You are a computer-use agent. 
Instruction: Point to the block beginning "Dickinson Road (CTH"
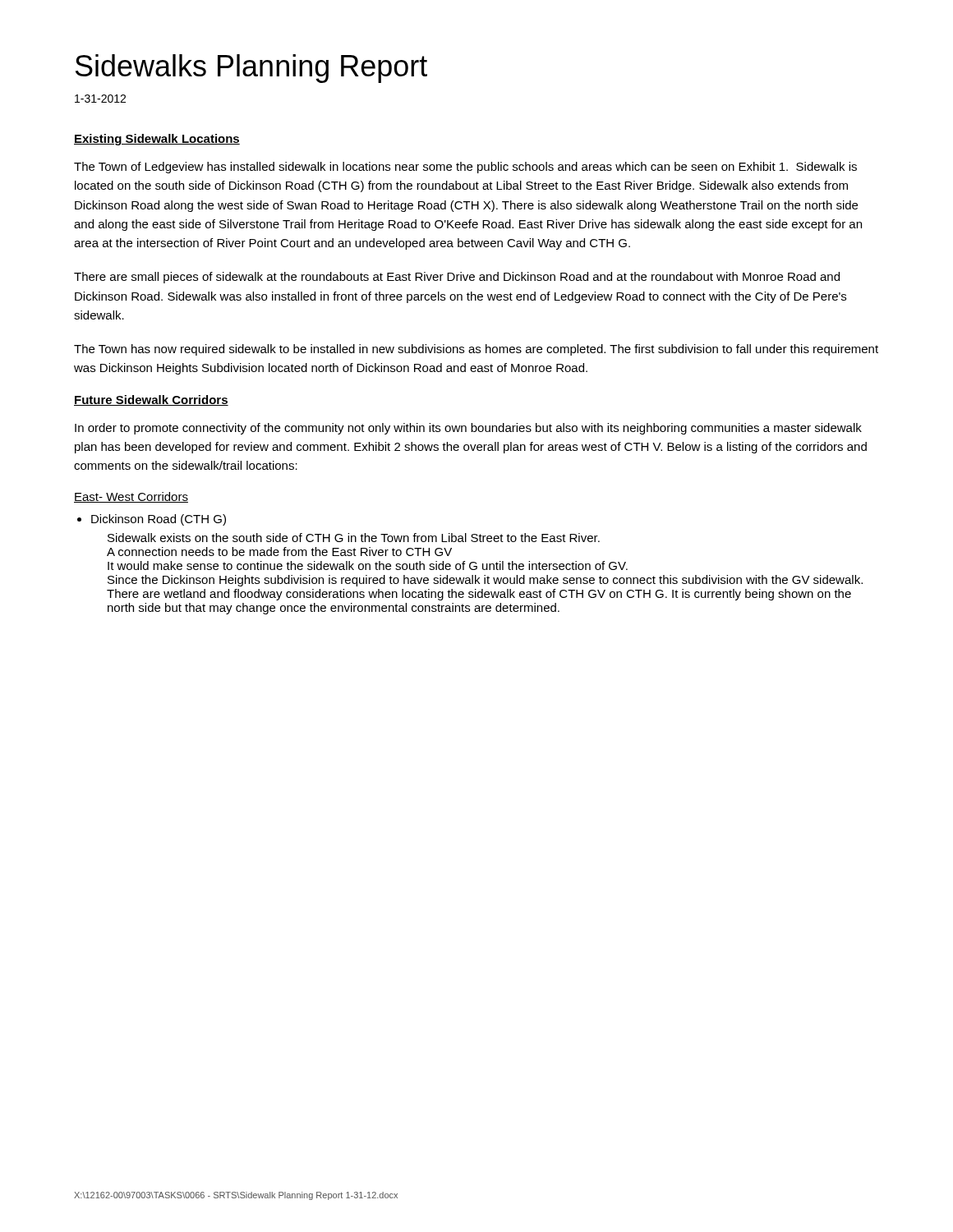485,563
